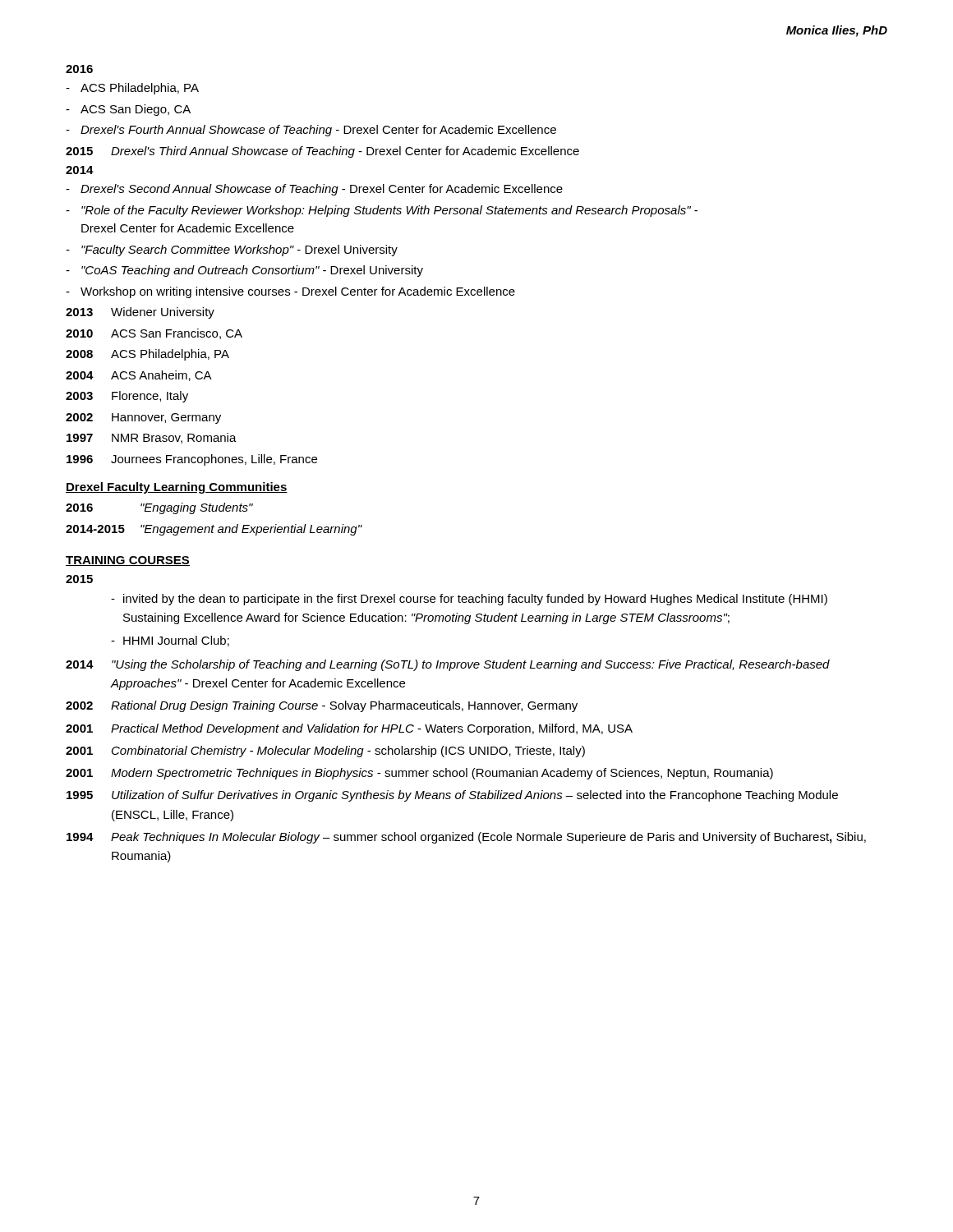Select the list item containing "2008 ACS Philadelphia, PA"
This screenshot has height=1232, width=953.
point(147,355)
